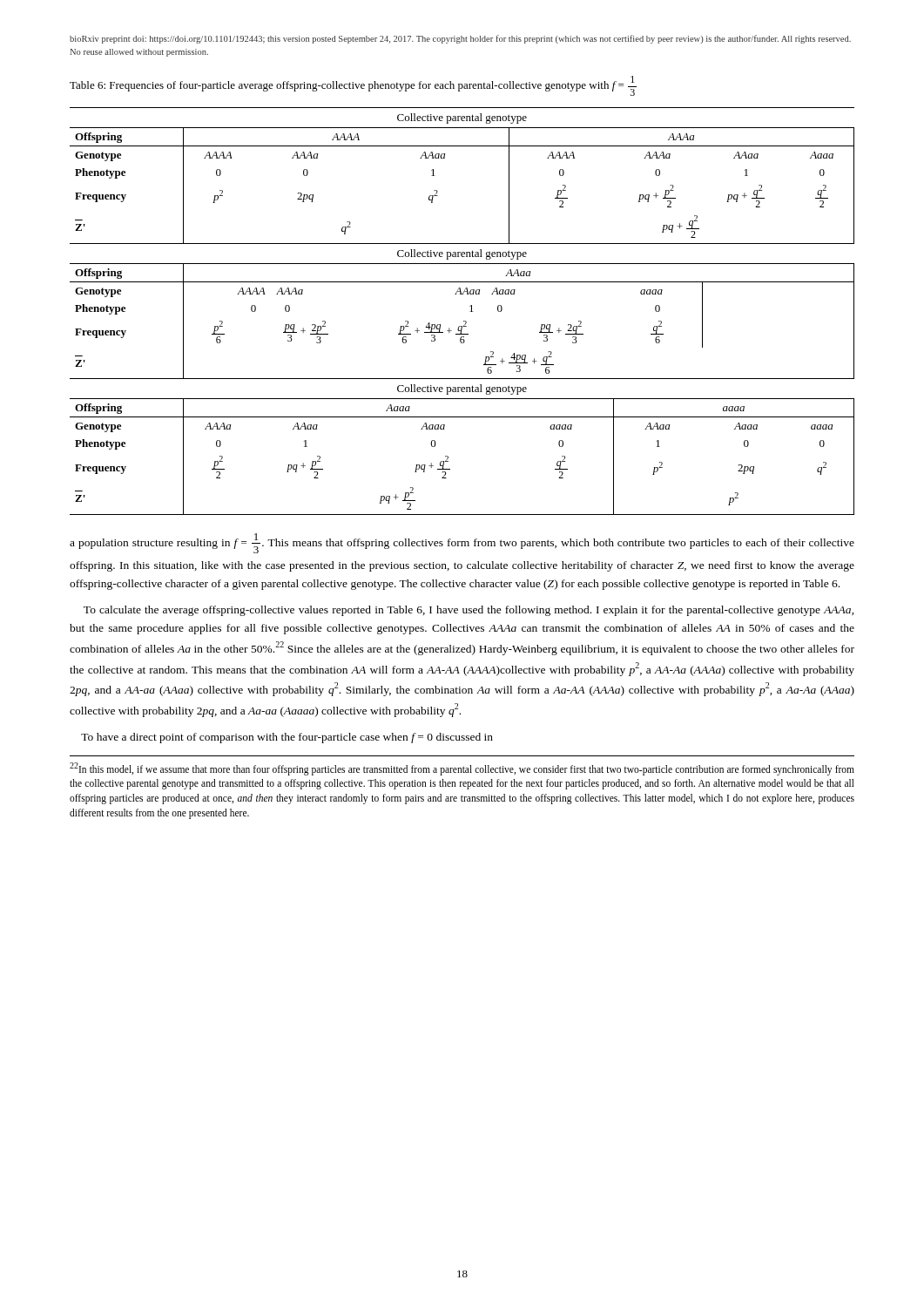The image size is (924, 1307).
Task: Navigate to the text block starting "22In this model, if we assume that"
Action: click(462, 789)
